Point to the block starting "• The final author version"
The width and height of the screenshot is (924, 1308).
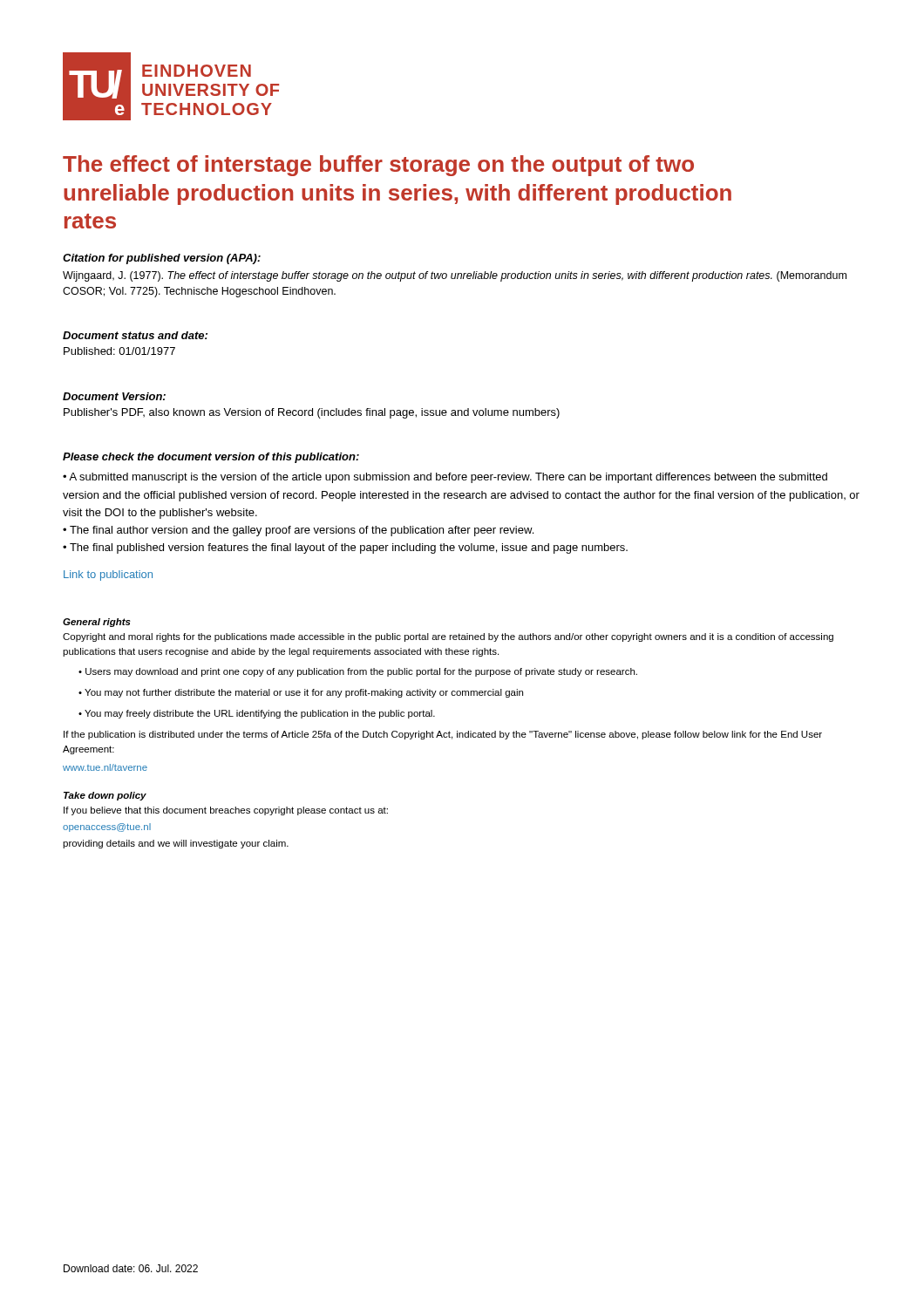click(299, 530)
